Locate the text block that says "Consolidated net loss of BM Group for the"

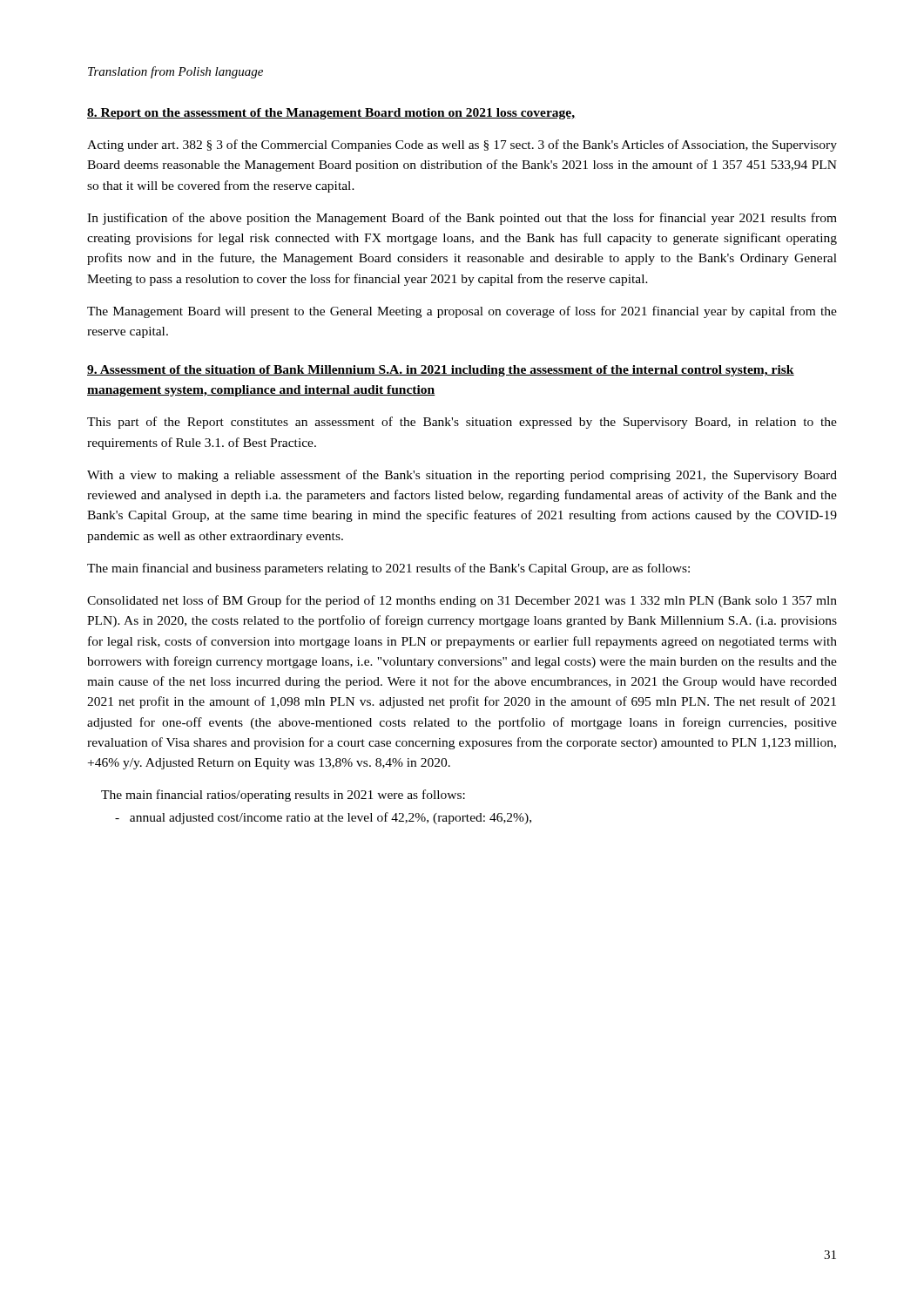[x=462, y=681]
